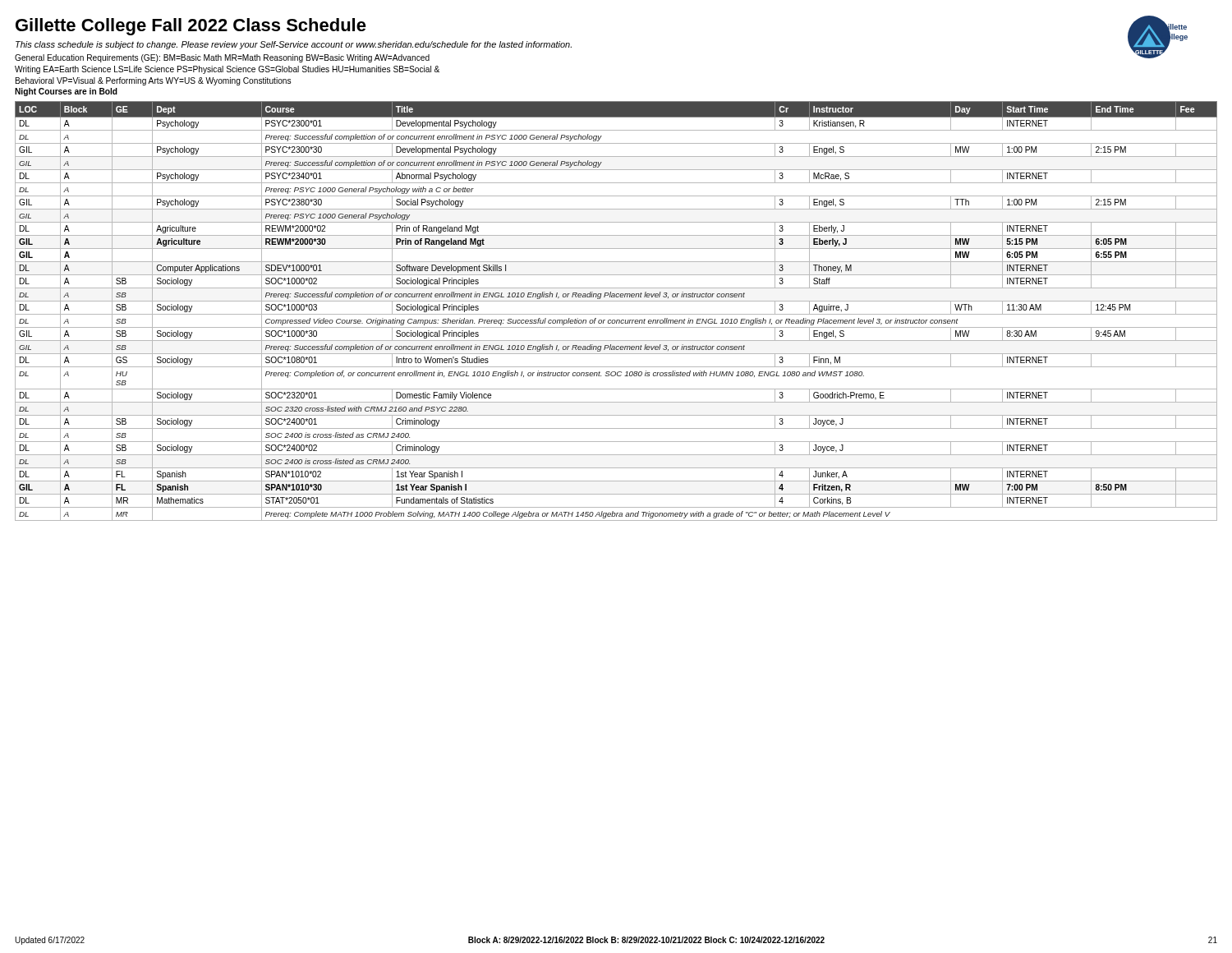Screen dimensions: 953x1232
Task: Click a table
Action: coord(616,311)
